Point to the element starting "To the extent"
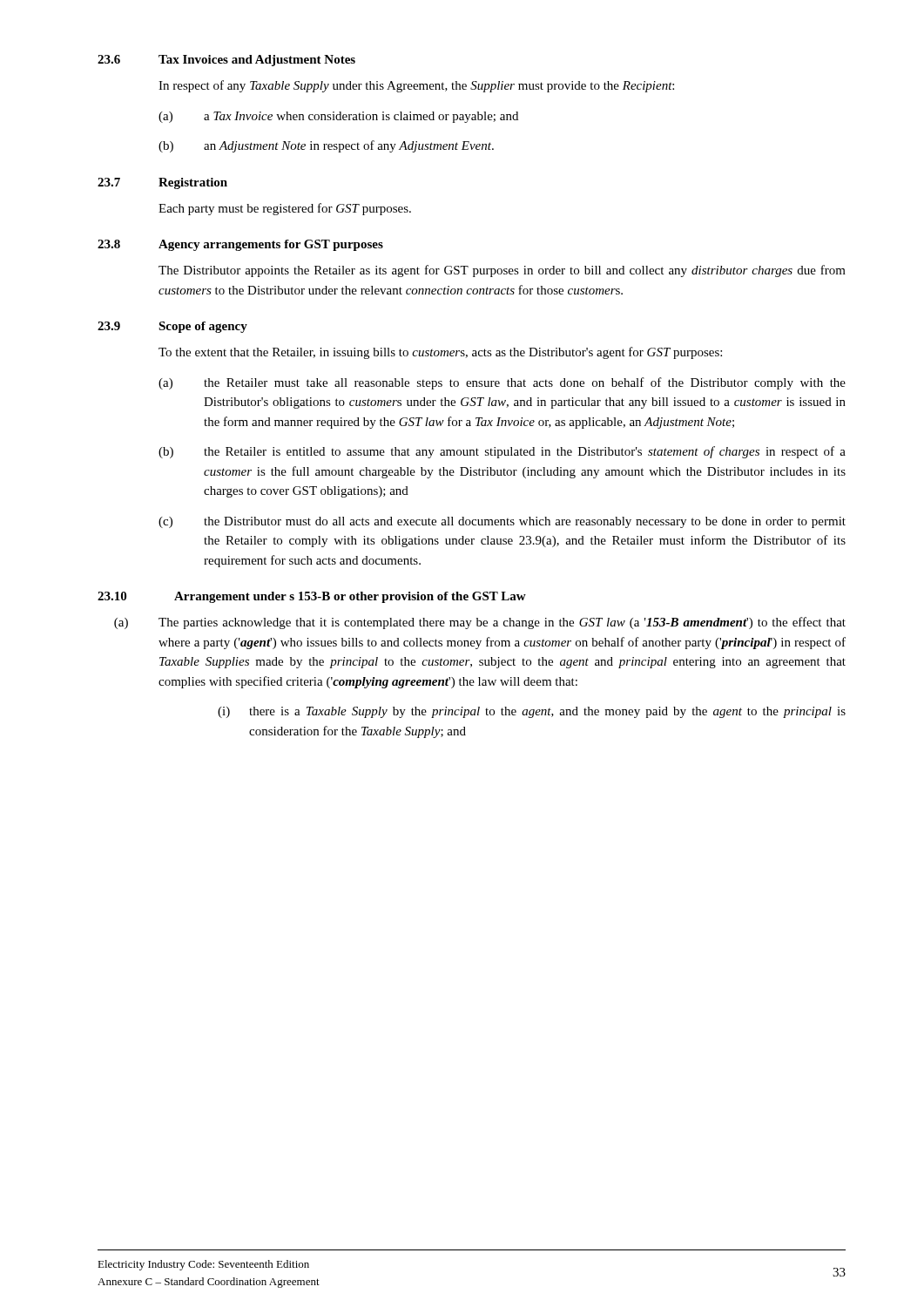Screen dimensions: 1307x924 pos(441,352)
